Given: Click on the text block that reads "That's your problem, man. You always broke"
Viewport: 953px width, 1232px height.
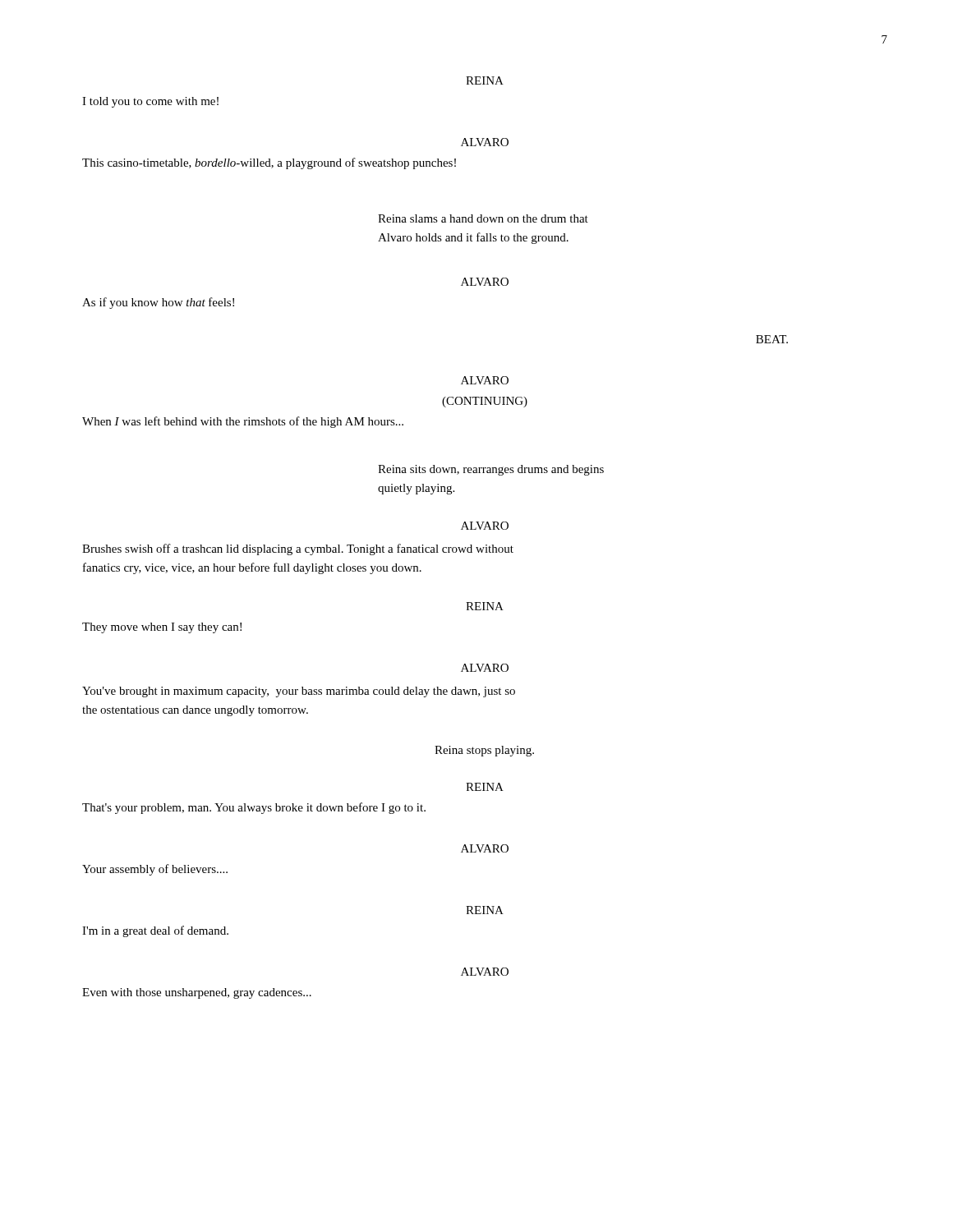Looking at the screenshot, I should pos(254,807).
